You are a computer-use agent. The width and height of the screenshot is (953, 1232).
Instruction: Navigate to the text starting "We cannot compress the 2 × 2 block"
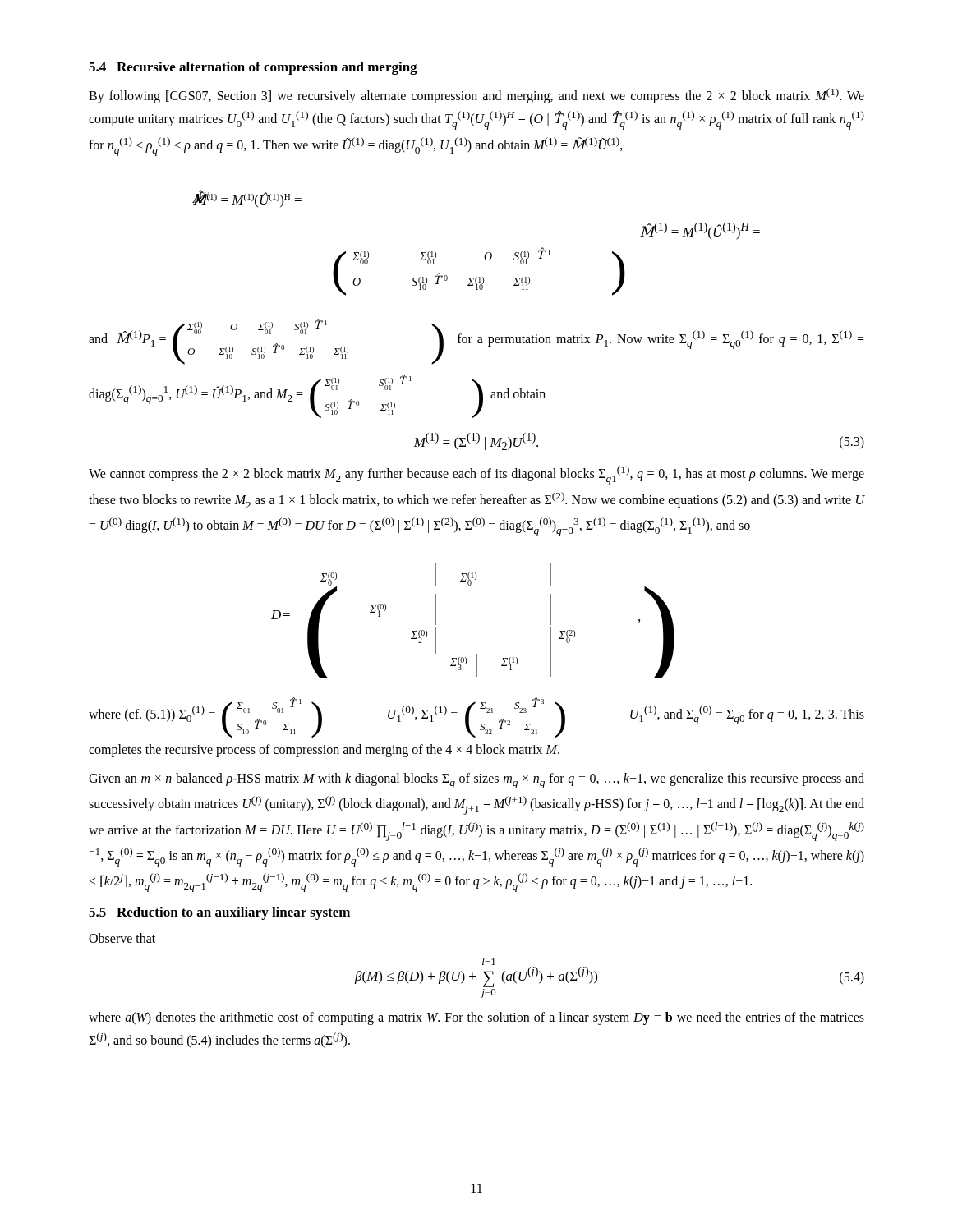[476, 500]
